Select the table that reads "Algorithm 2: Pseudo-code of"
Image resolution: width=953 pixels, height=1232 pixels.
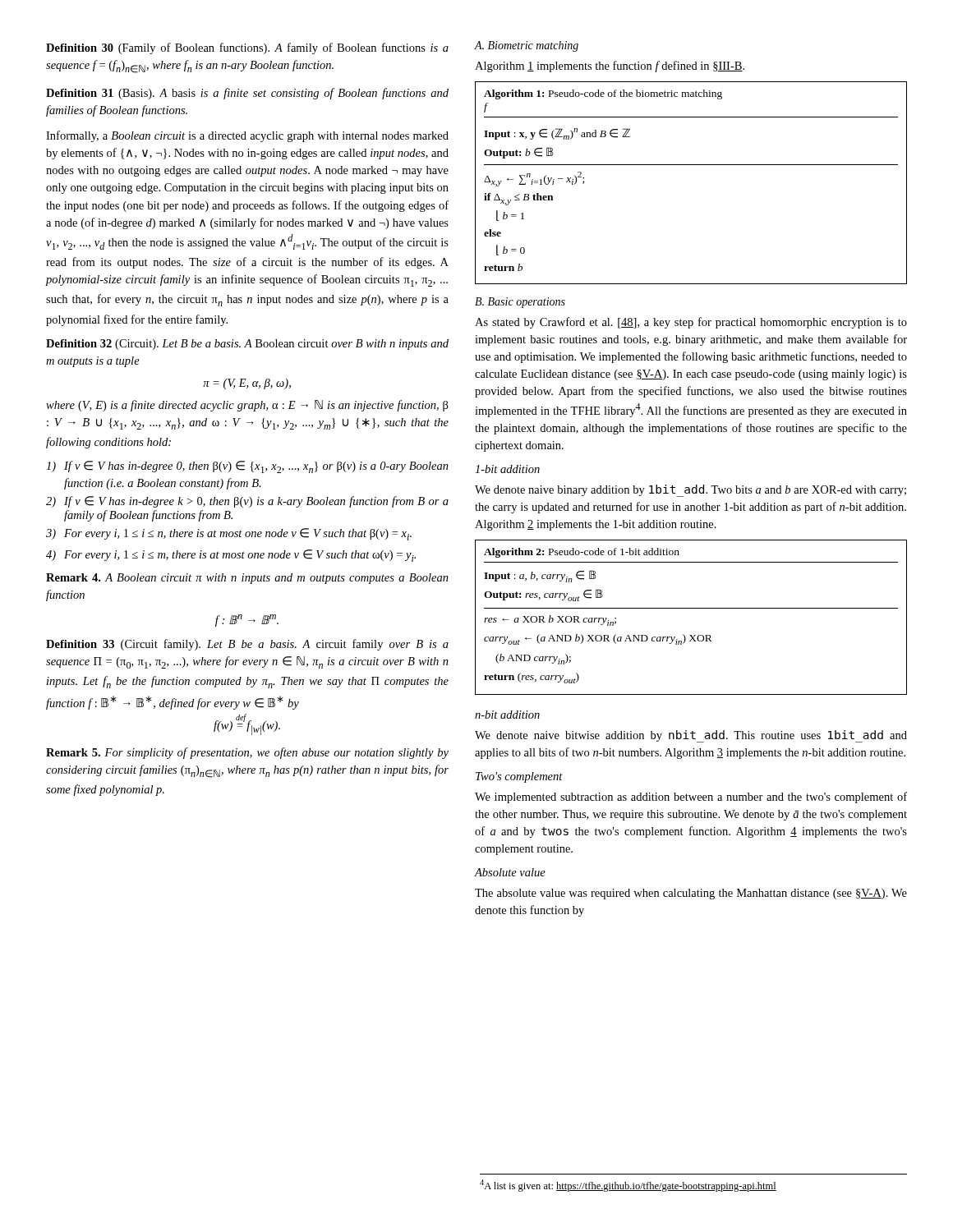[x=691, y=617]
